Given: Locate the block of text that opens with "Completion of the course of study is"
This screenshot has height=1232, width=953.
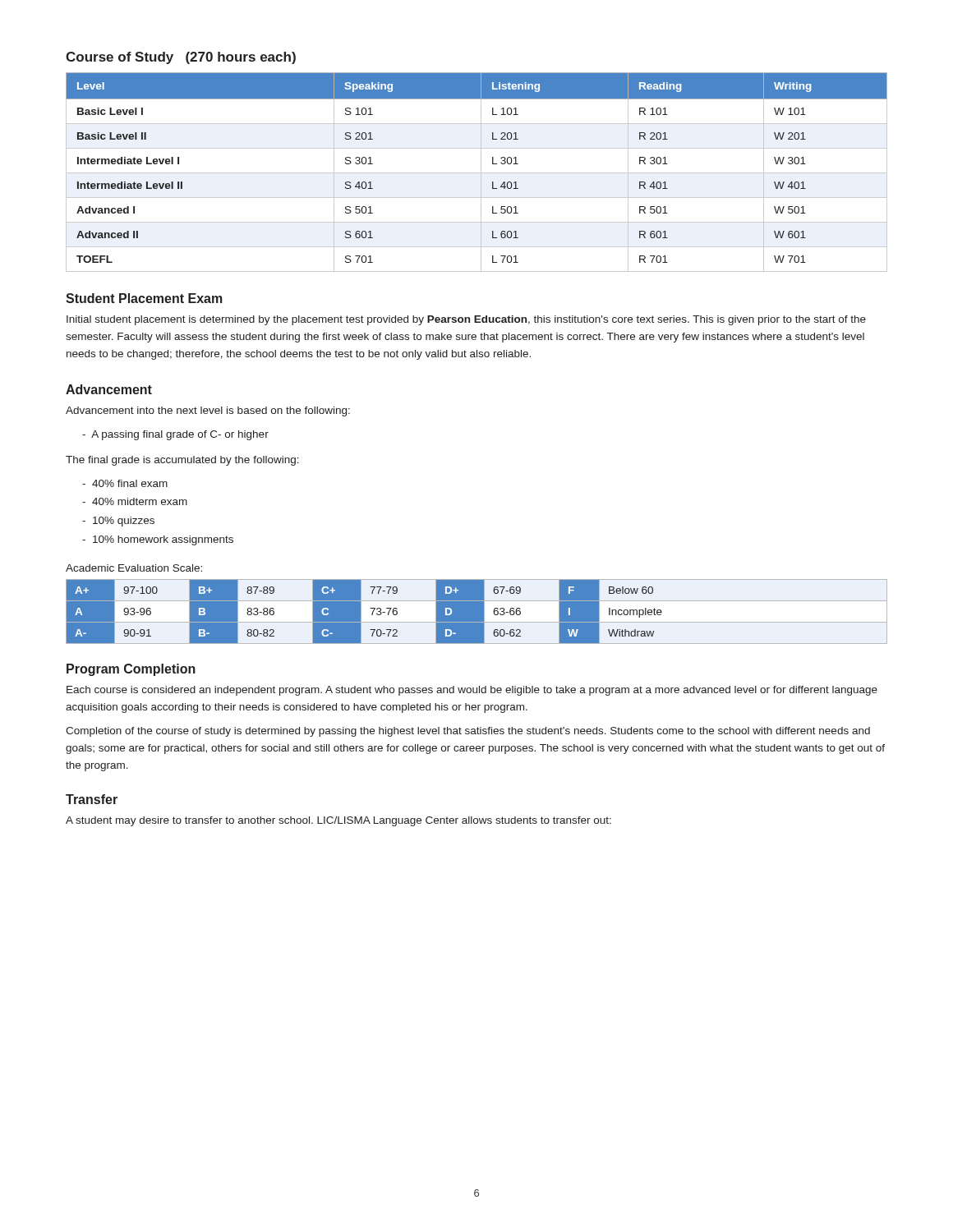Looking at the screenshot, I should pyautogui.click(x=475, y=748).
